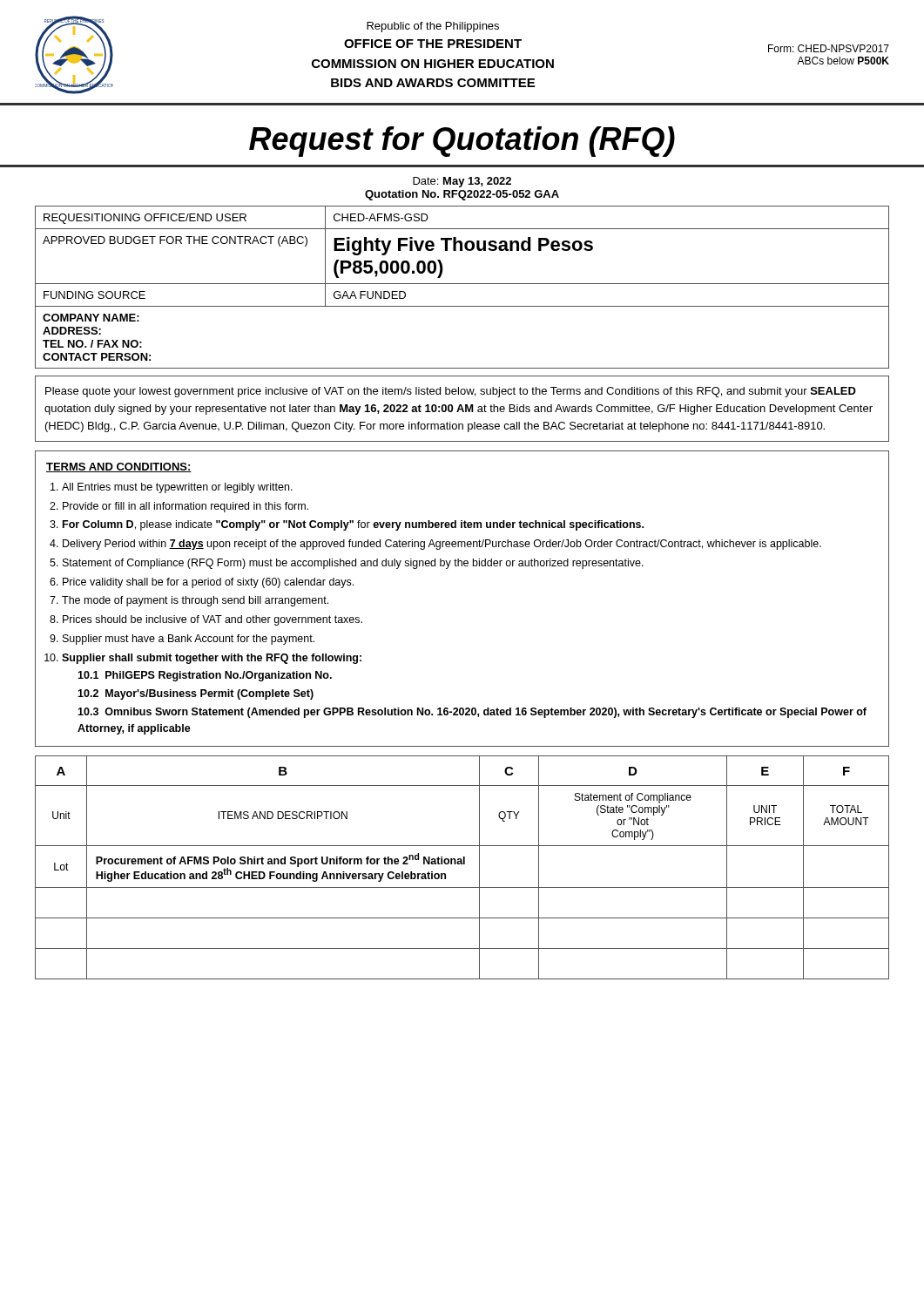The width and height of the screenshot is (924, 1307).
Task: Find the table that mentions "Procurement of AFMS"
Action: tap(462, 868)
